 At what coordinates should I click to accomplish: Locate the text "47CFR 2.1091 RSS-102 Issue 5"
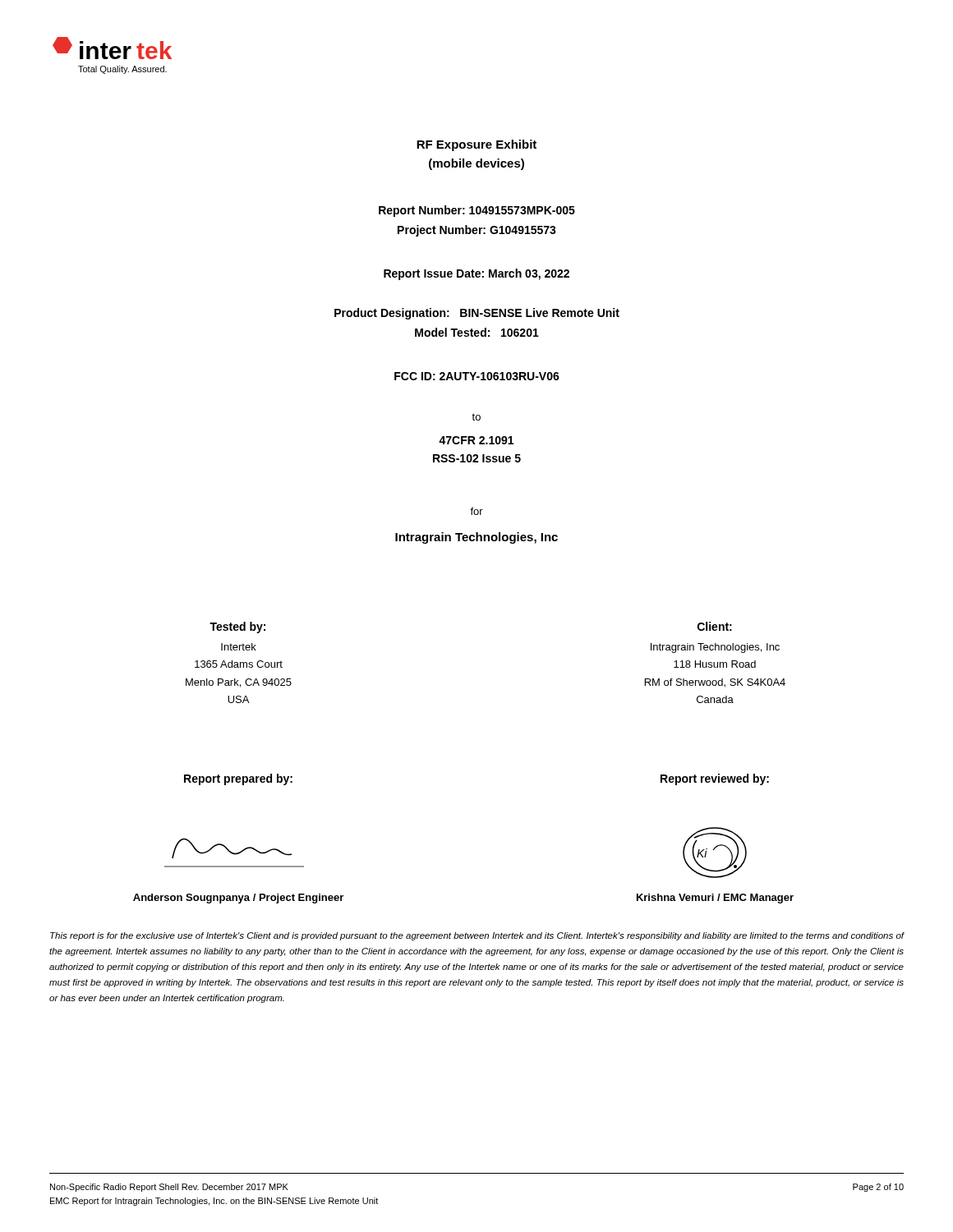click(476, 450)
